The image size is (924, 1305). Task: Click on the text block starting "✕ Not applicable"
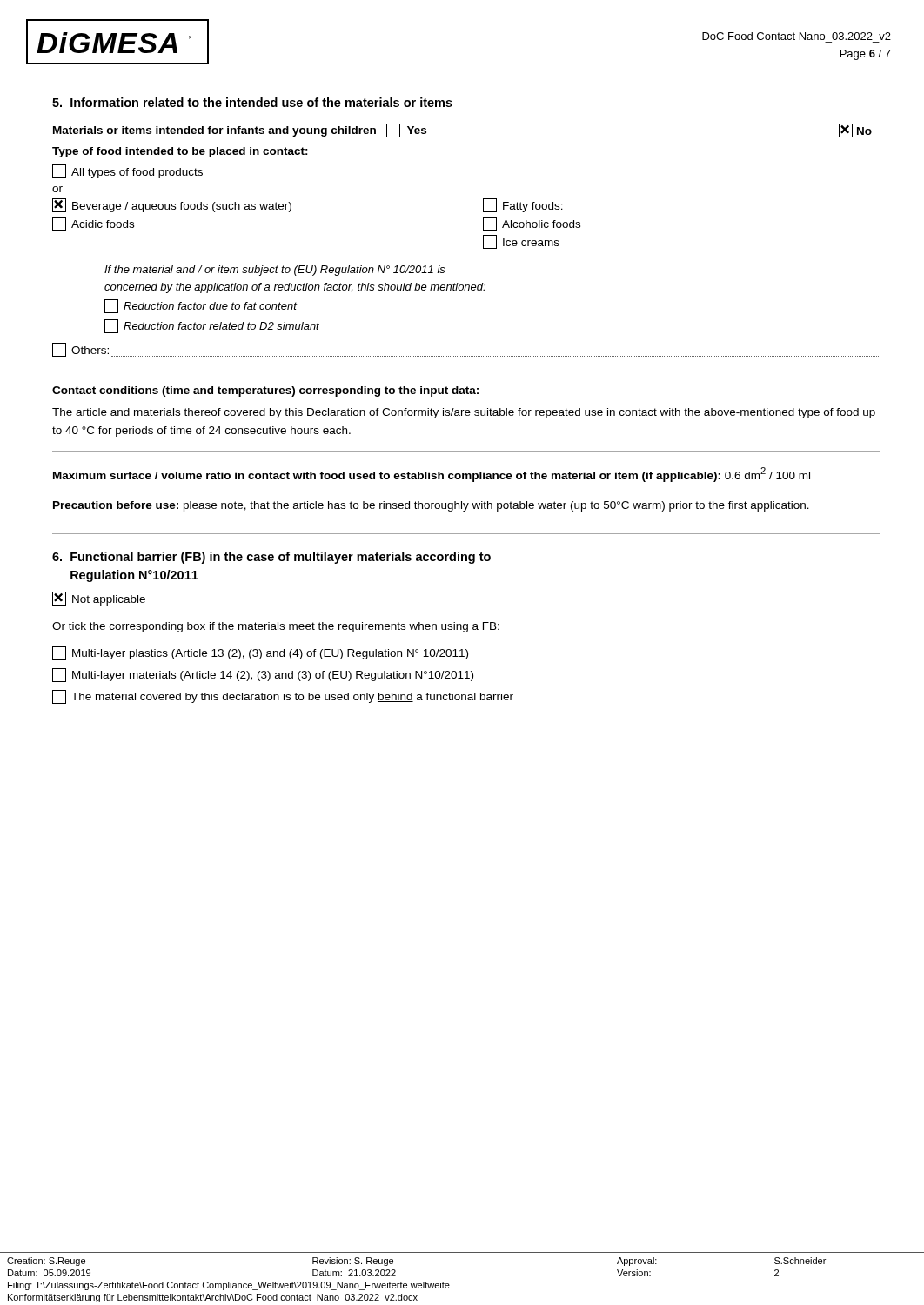pyautogui.click(x=99, y=599)
